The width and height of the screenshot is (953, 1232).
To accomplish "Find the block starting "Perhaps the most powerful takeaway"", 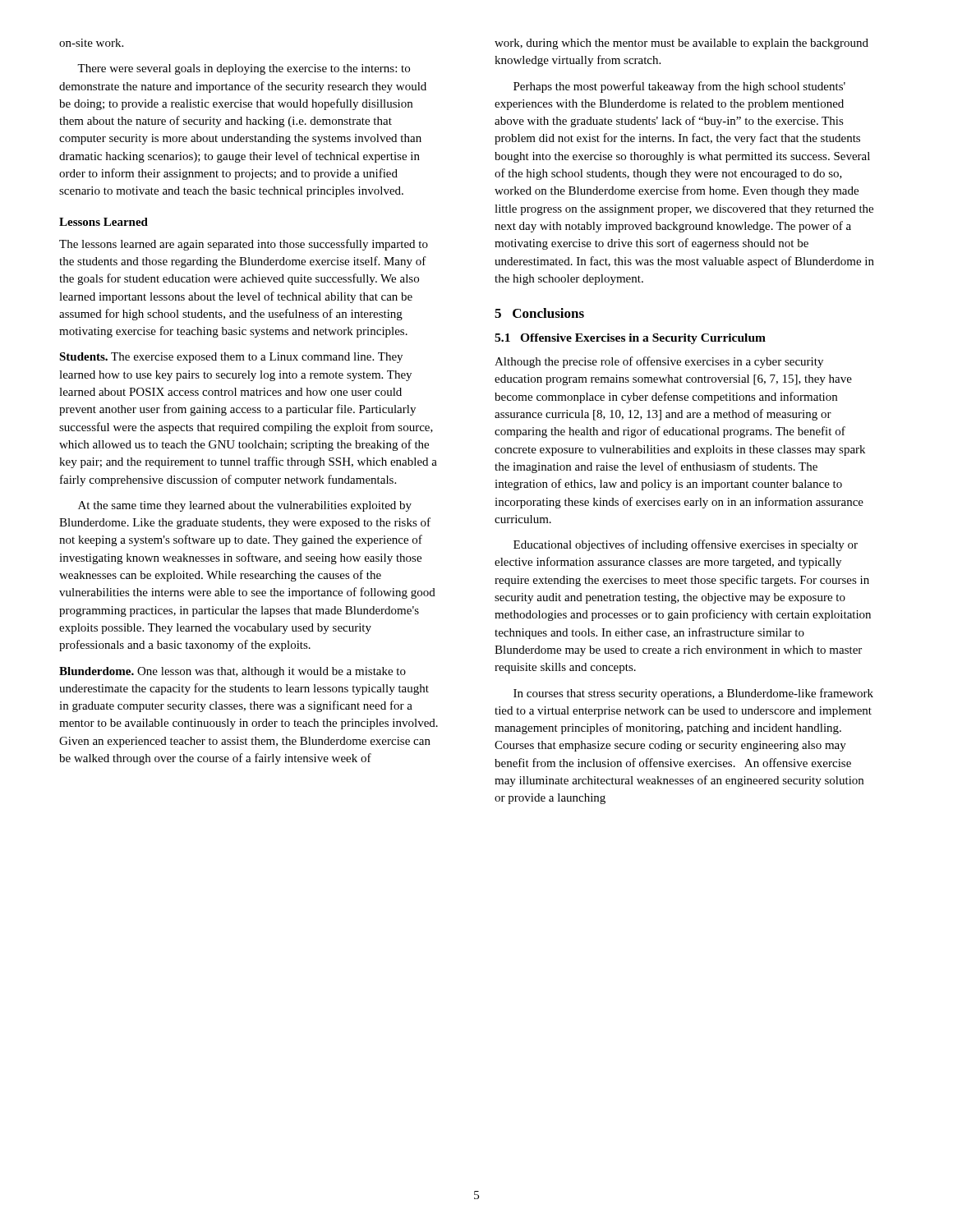I will pos(684,183).
